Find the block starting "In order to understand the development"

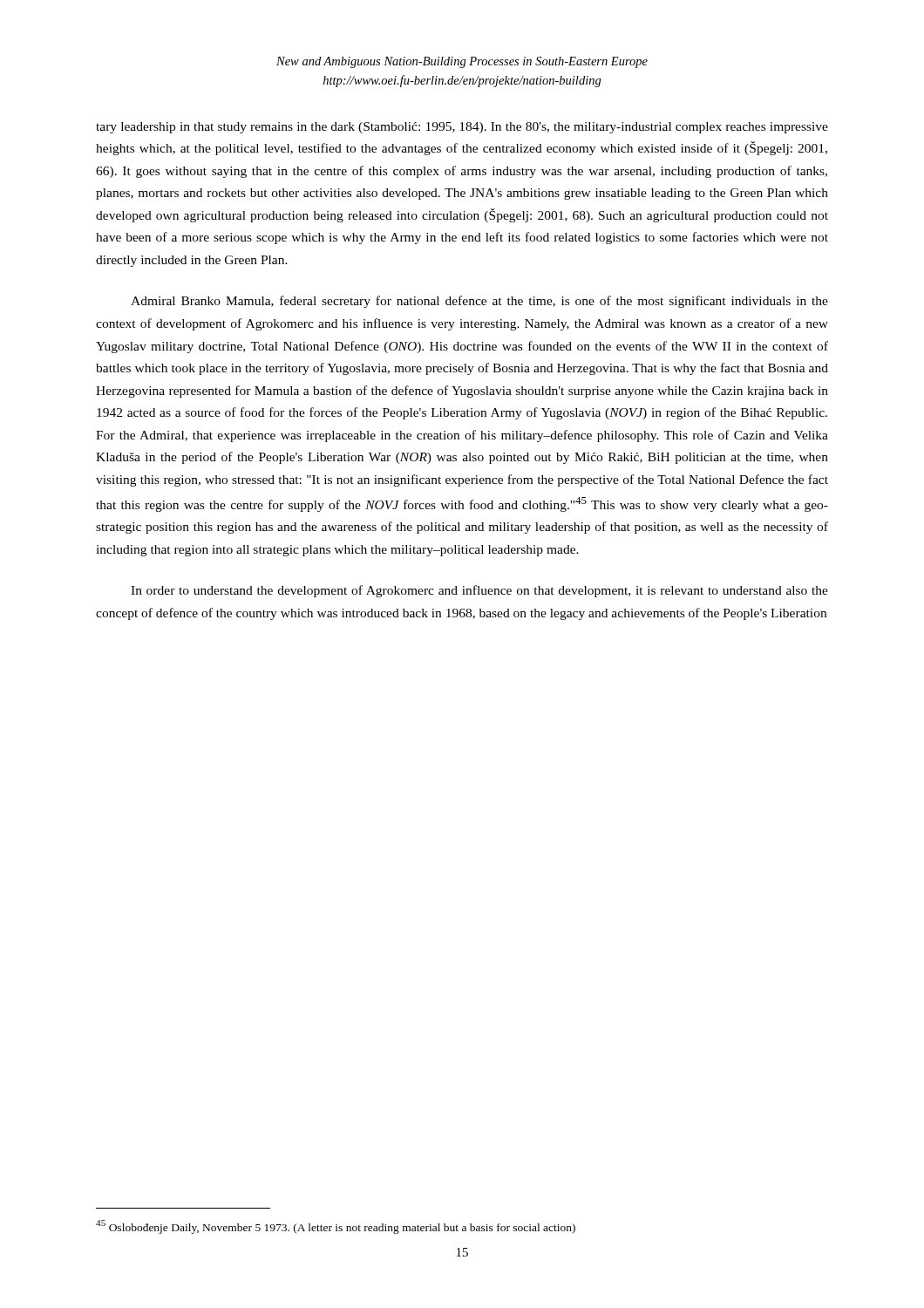click(462, 601)
